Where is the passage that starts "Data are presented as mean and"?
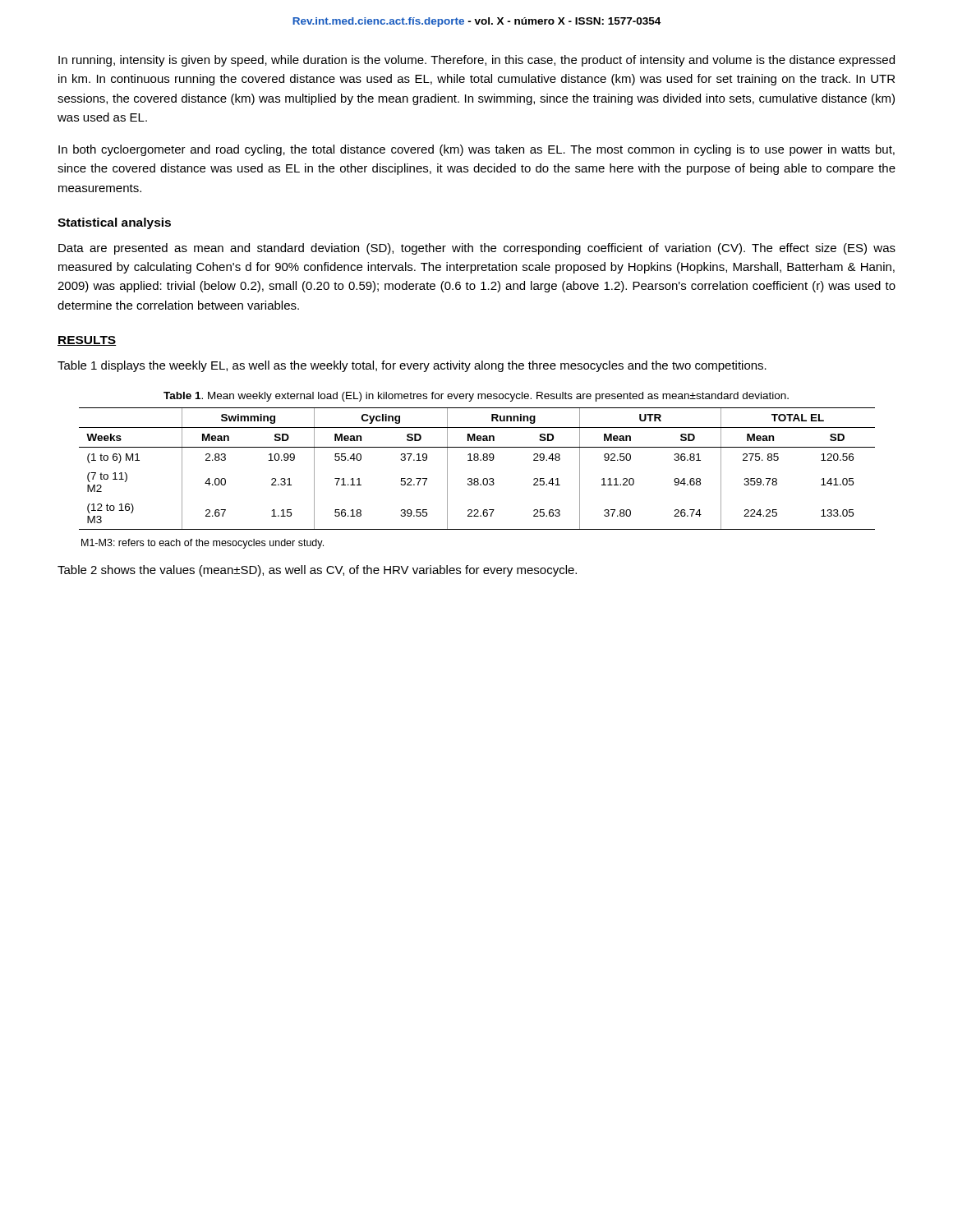Screen dimensions: 1232x953 tap(476, 276)
